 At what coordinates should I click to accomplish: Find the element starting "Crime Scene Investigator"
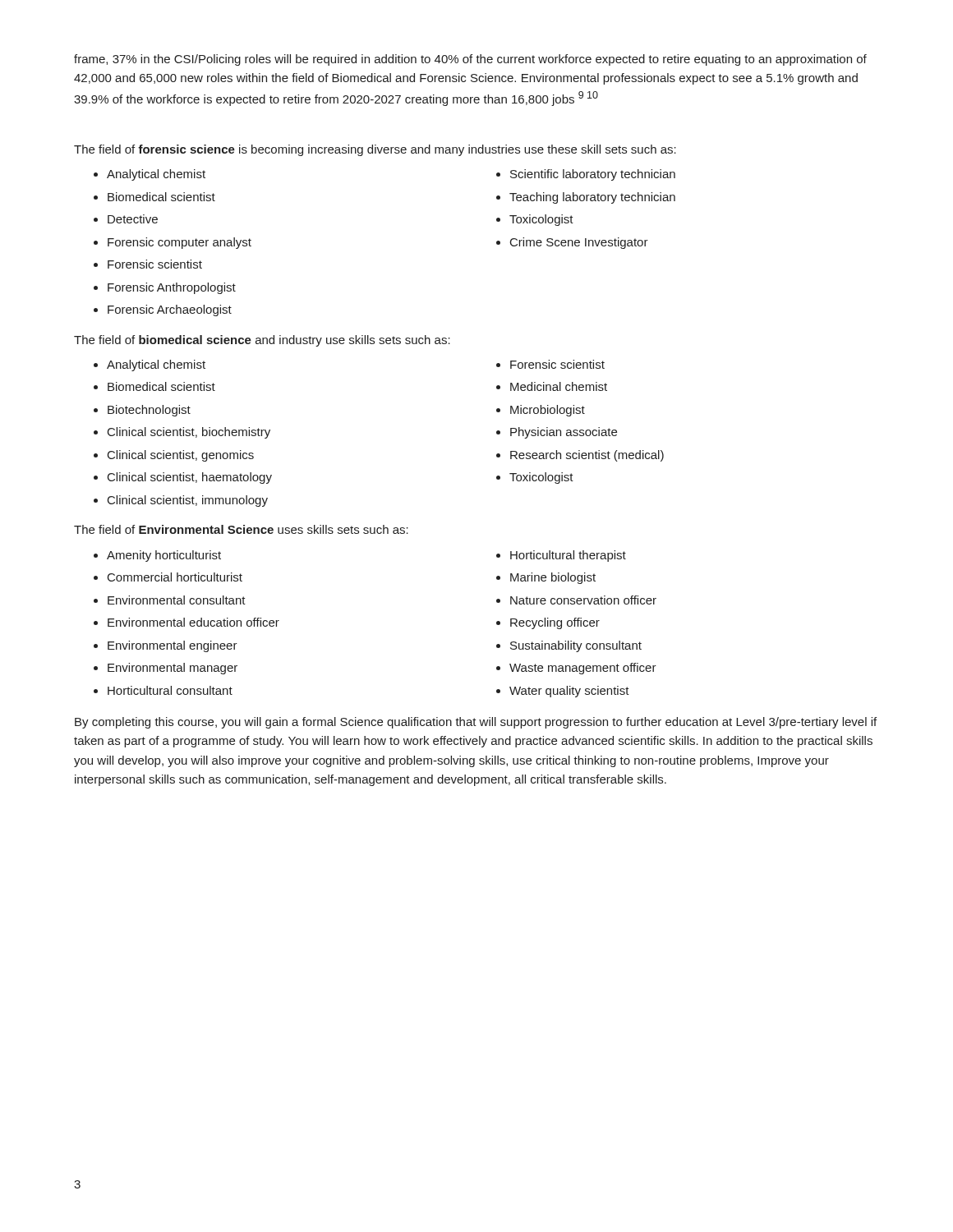point(579,241)
